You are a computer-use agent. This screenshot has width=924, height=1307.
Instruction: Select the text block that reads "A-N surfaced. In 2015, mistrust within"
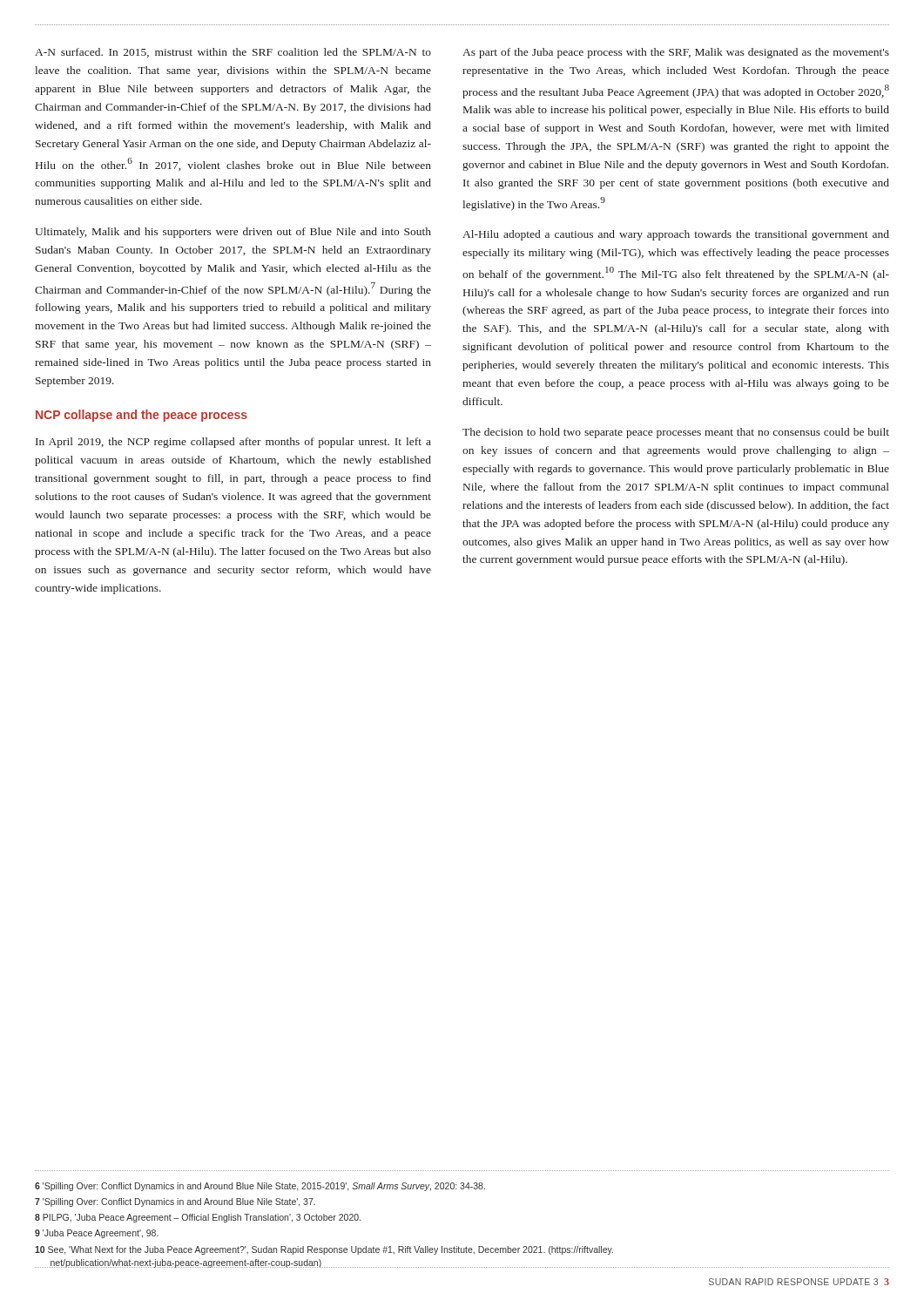[233, 127]
